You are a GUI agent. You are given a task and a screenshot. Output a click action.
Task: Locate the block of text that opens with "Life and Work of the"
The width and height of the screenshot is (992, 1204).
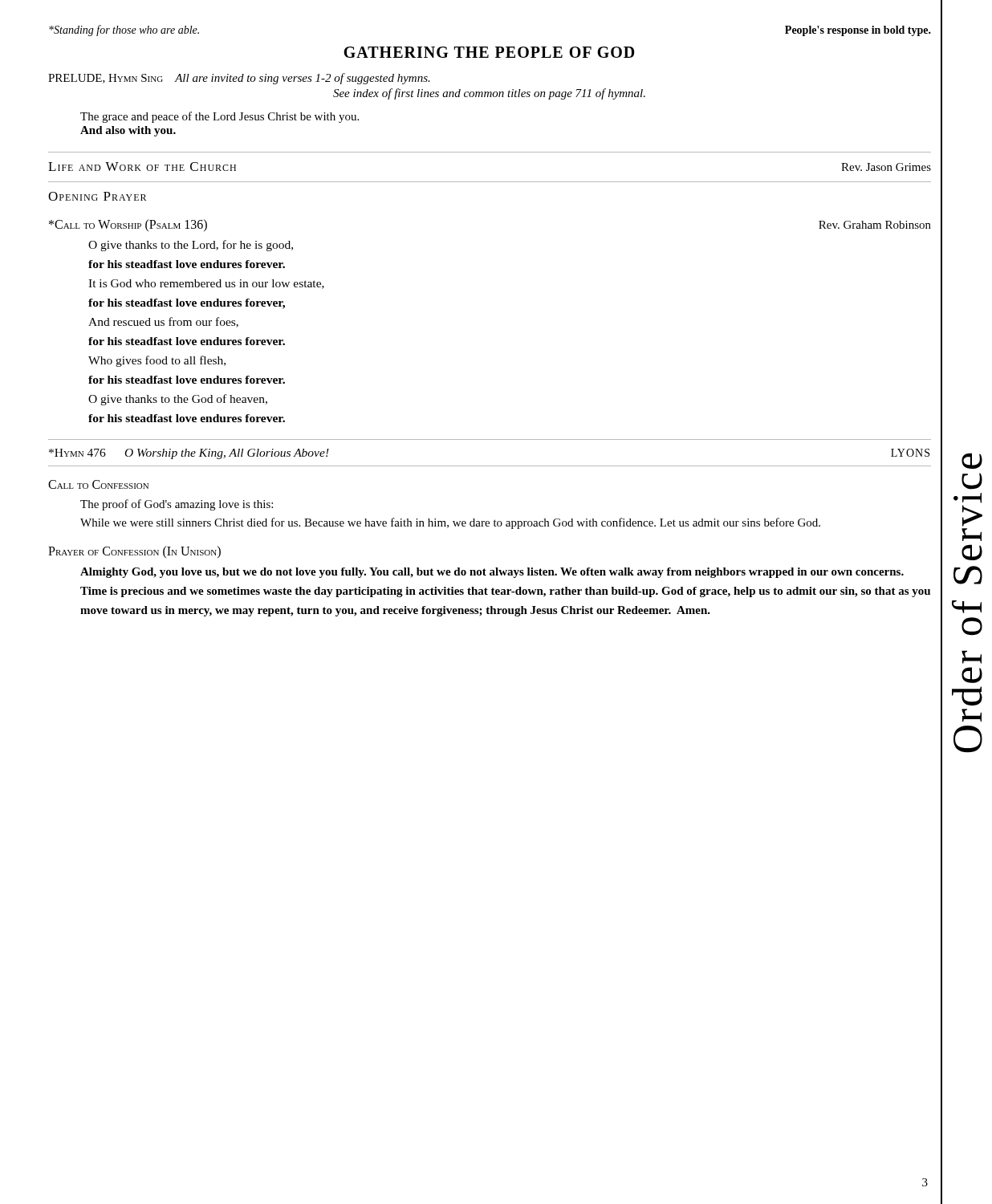click(x=138, y=167)
